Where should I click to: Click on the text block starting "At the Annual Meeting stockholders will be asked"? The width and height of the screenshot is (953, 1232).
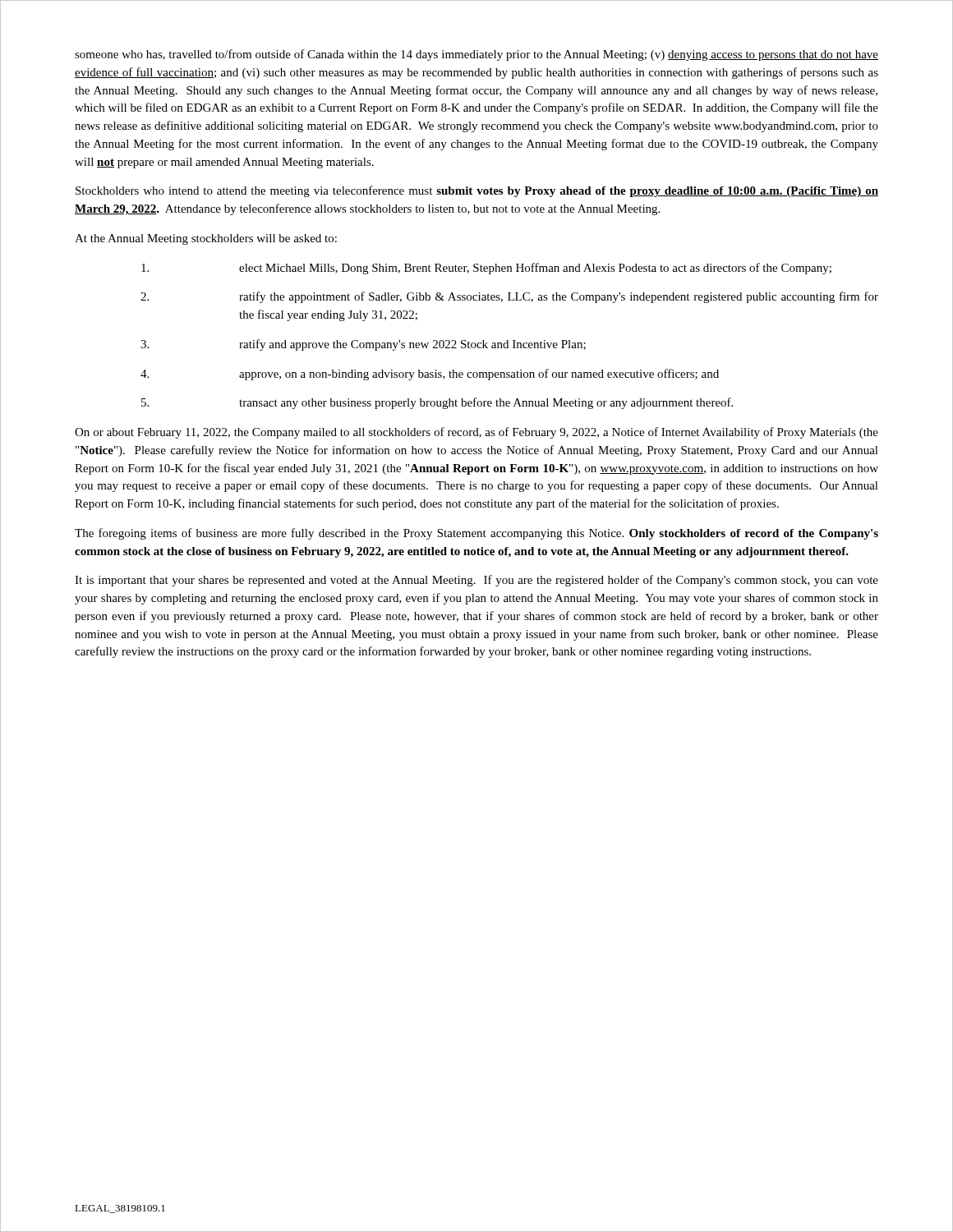click(206, 238)
